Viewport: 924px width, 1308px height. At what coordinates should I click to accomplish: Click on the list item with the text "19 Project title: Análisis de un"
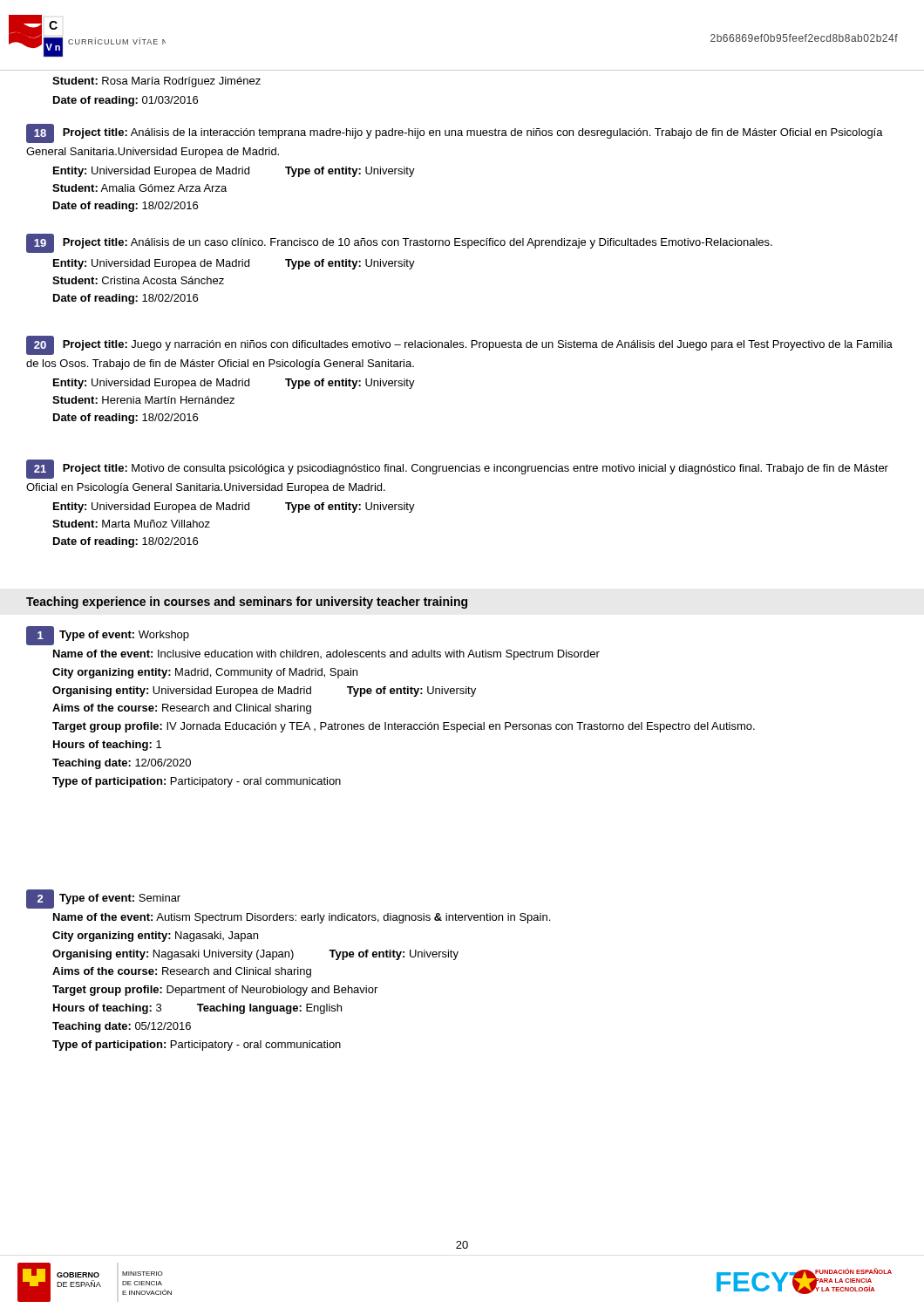(399, 243)
